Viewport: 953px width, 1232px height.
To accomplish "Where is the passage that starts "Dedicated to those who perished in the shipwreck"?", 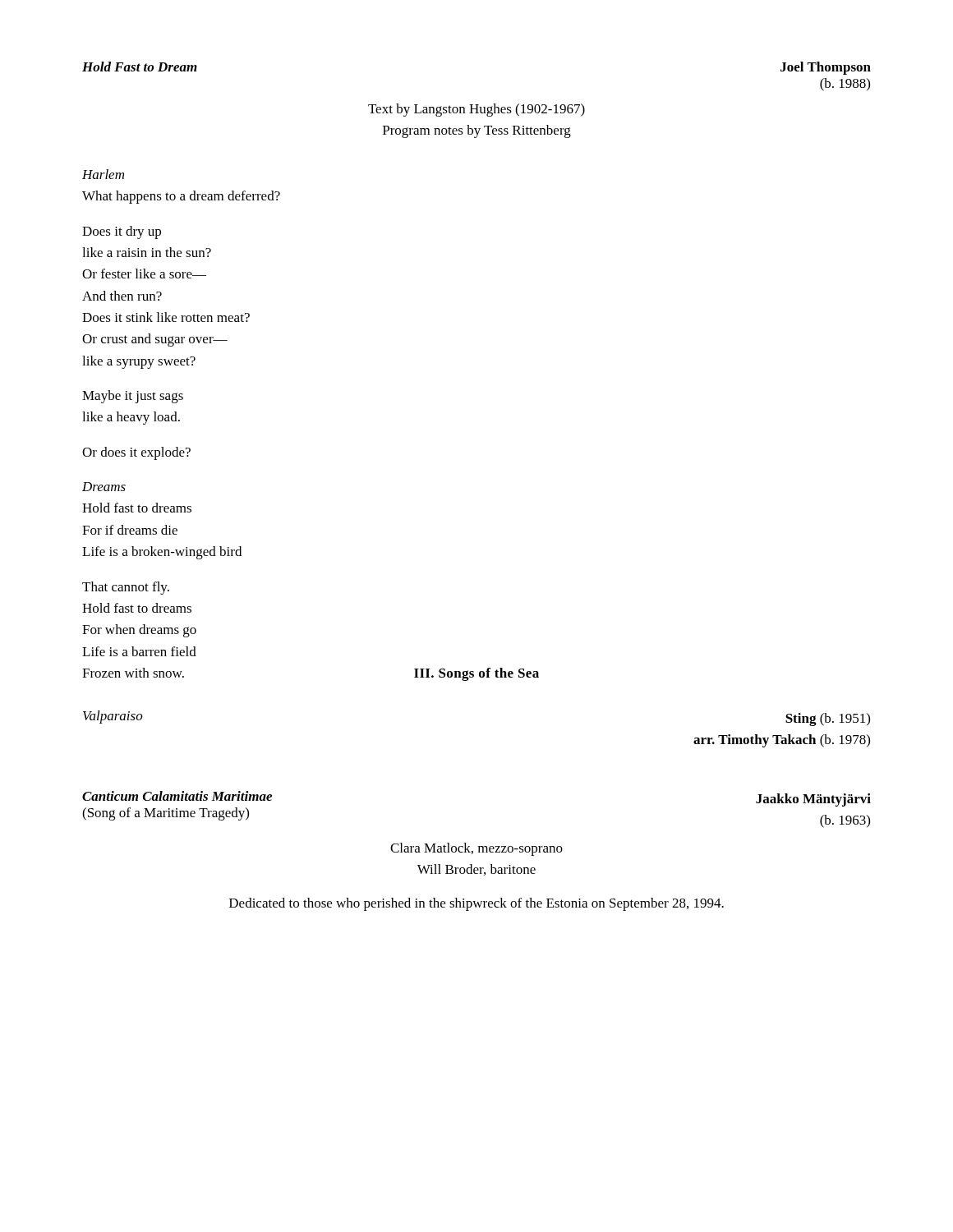I will coord(476,903).
